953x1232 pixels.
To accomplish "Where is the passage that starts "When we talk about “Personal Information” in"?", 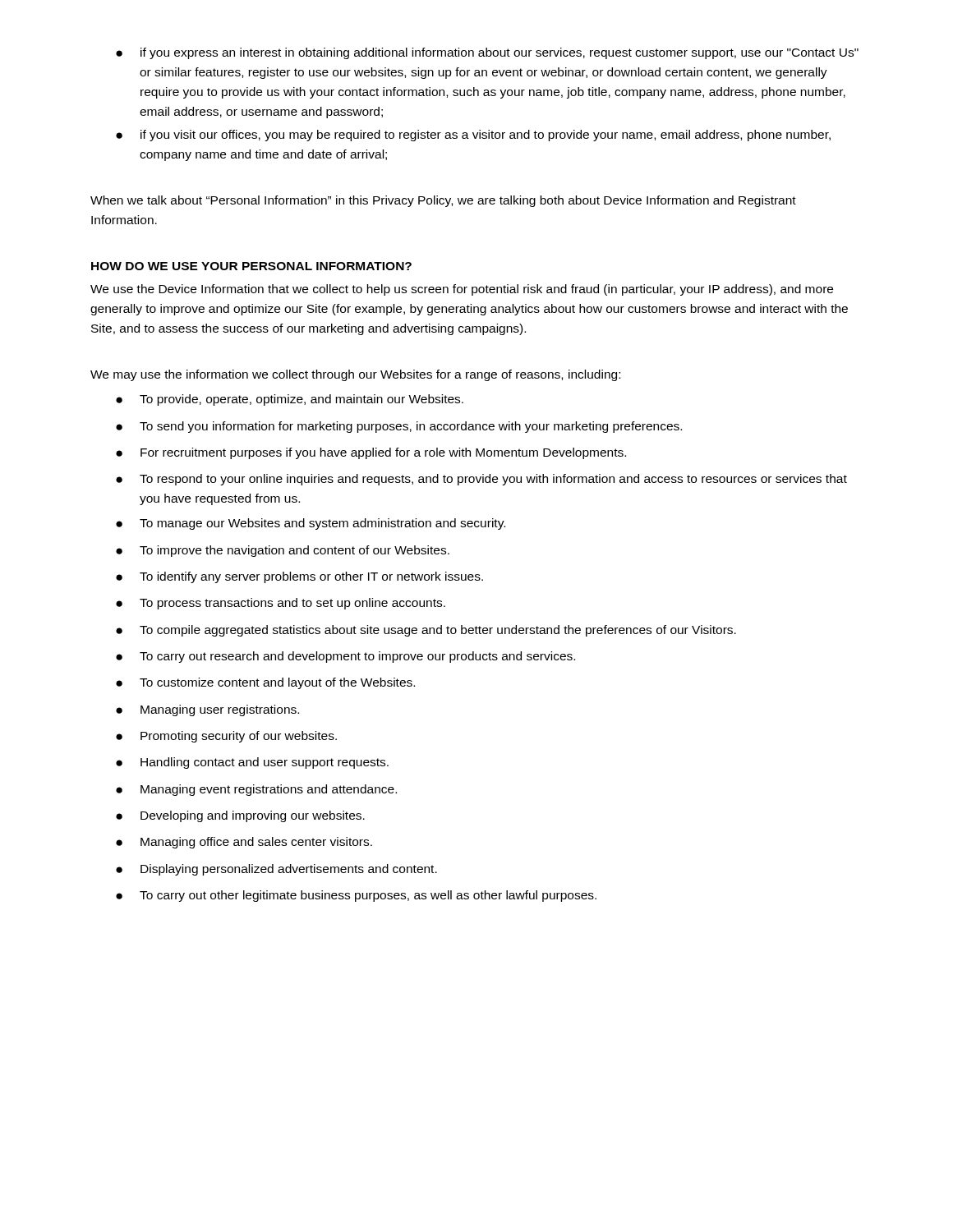I will click(443, 210).
